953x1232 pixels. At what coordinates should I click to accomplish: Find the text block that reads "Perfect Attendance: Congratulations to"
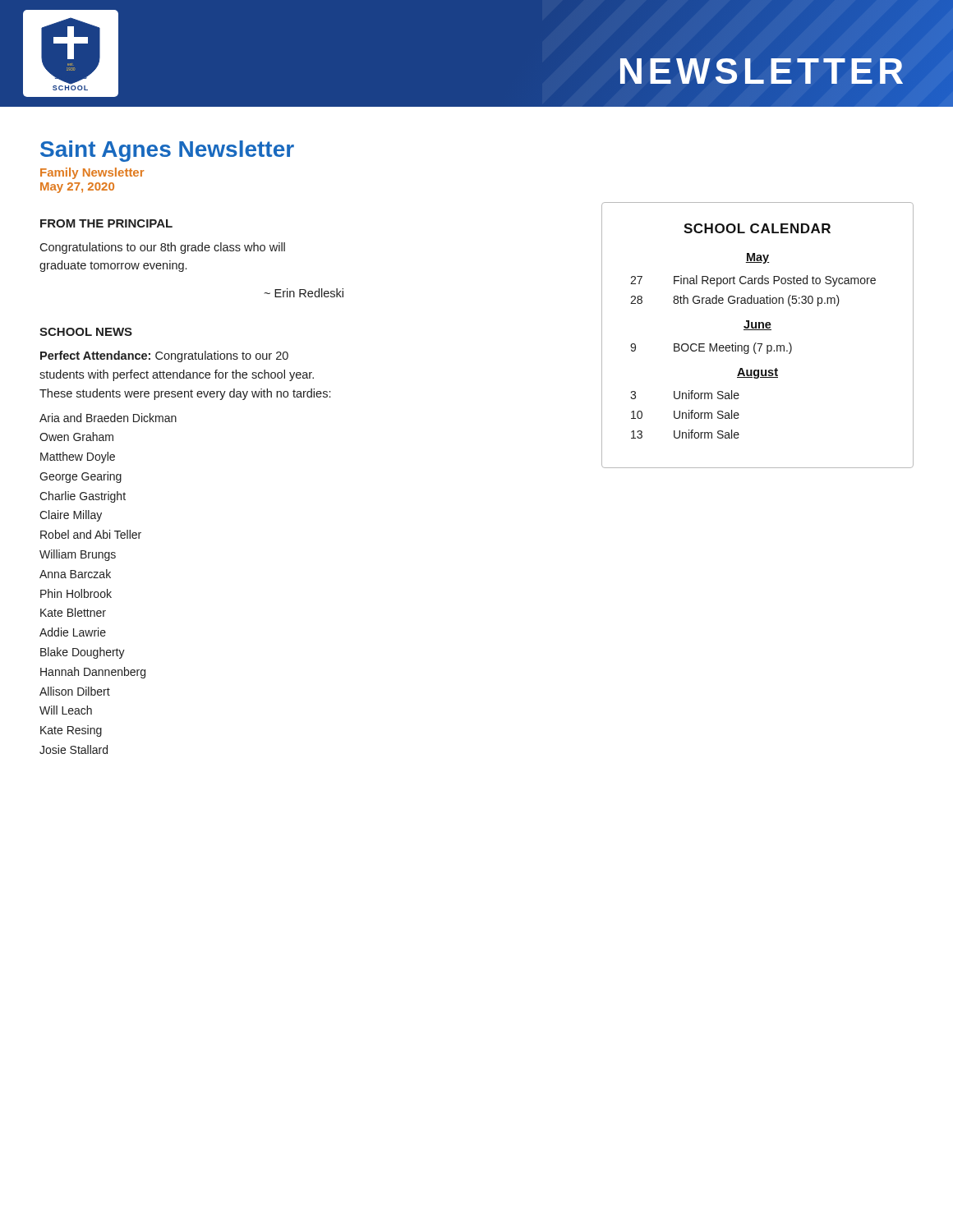[x=185, y=375]
